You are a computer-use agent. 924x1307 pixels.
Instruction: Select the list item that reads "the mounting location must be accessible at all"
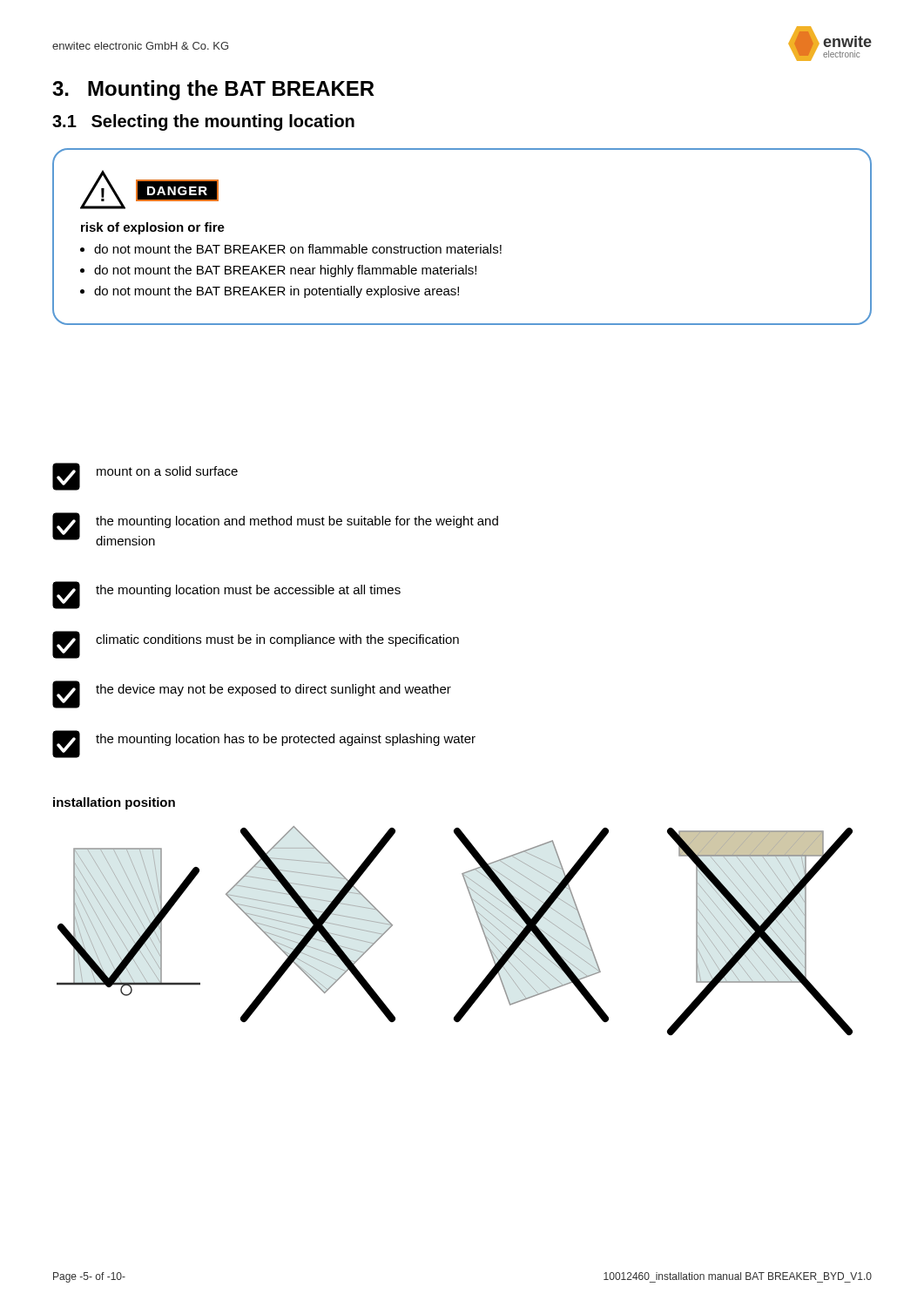(227, 595)
